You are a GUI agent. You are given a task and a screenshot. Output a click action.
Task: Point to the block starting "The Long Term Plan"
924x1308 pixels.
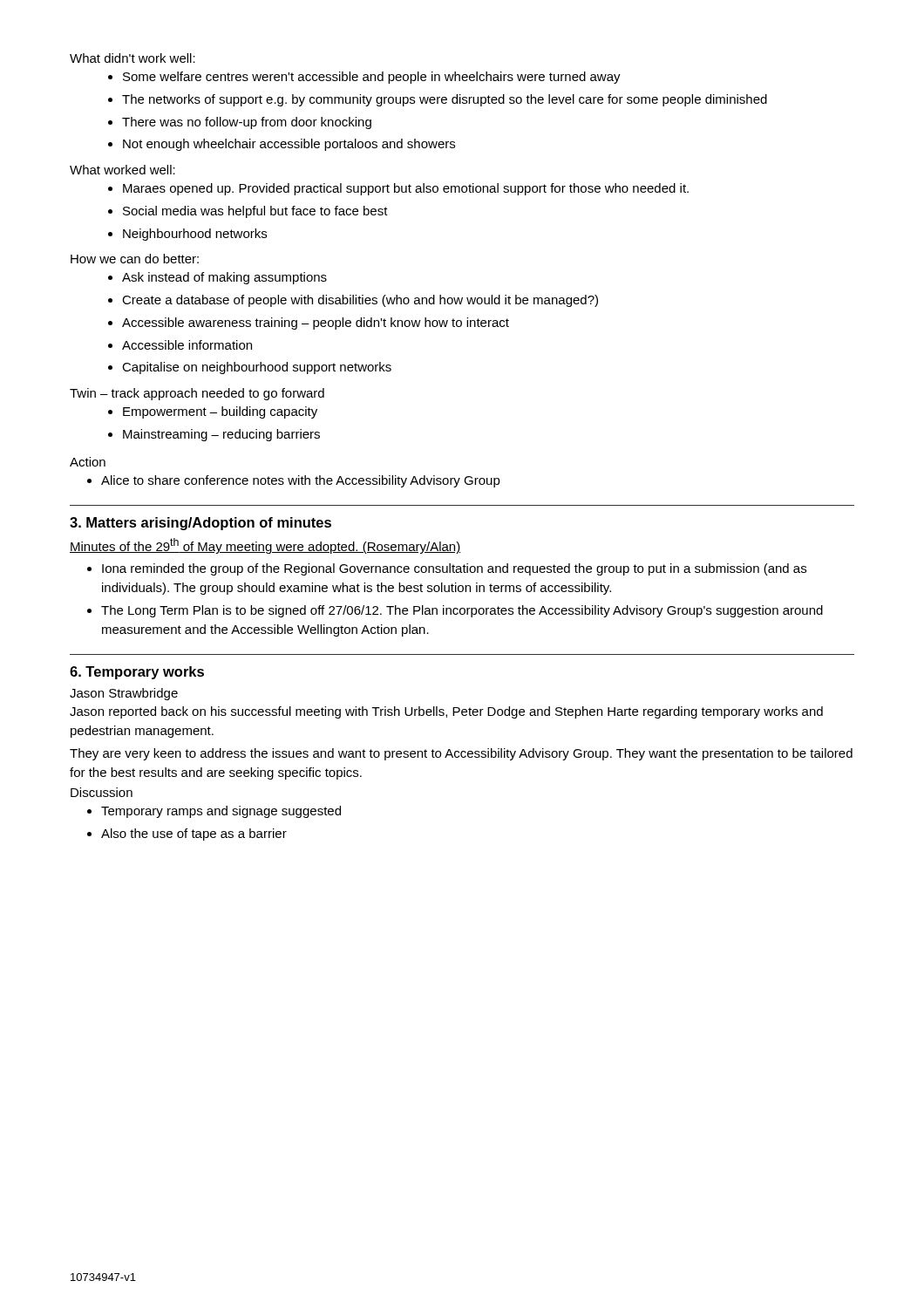(462, 619)
